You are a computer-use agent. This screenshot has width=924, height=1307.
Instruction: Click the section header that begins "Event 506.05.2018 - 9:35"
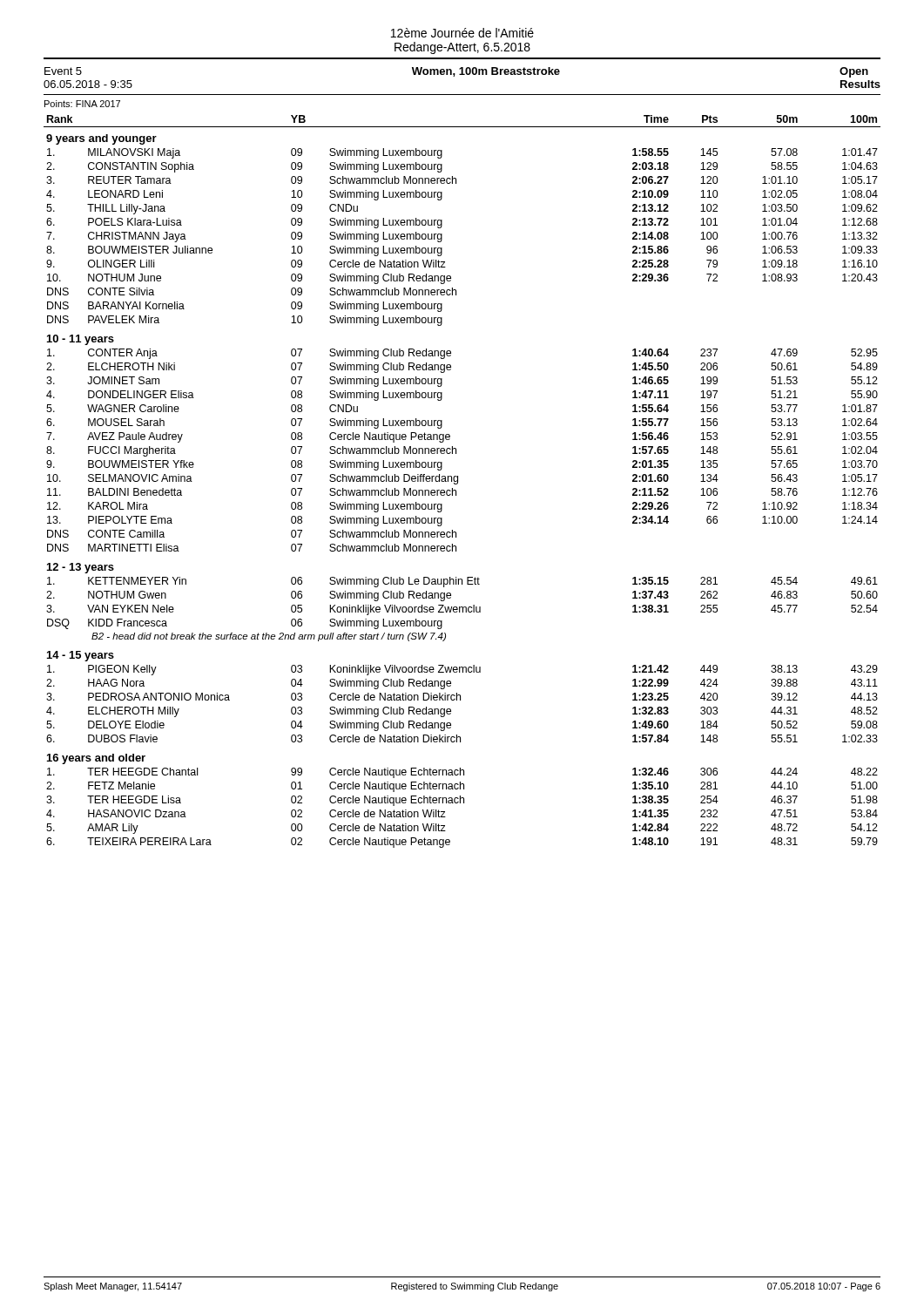(462, 87)
